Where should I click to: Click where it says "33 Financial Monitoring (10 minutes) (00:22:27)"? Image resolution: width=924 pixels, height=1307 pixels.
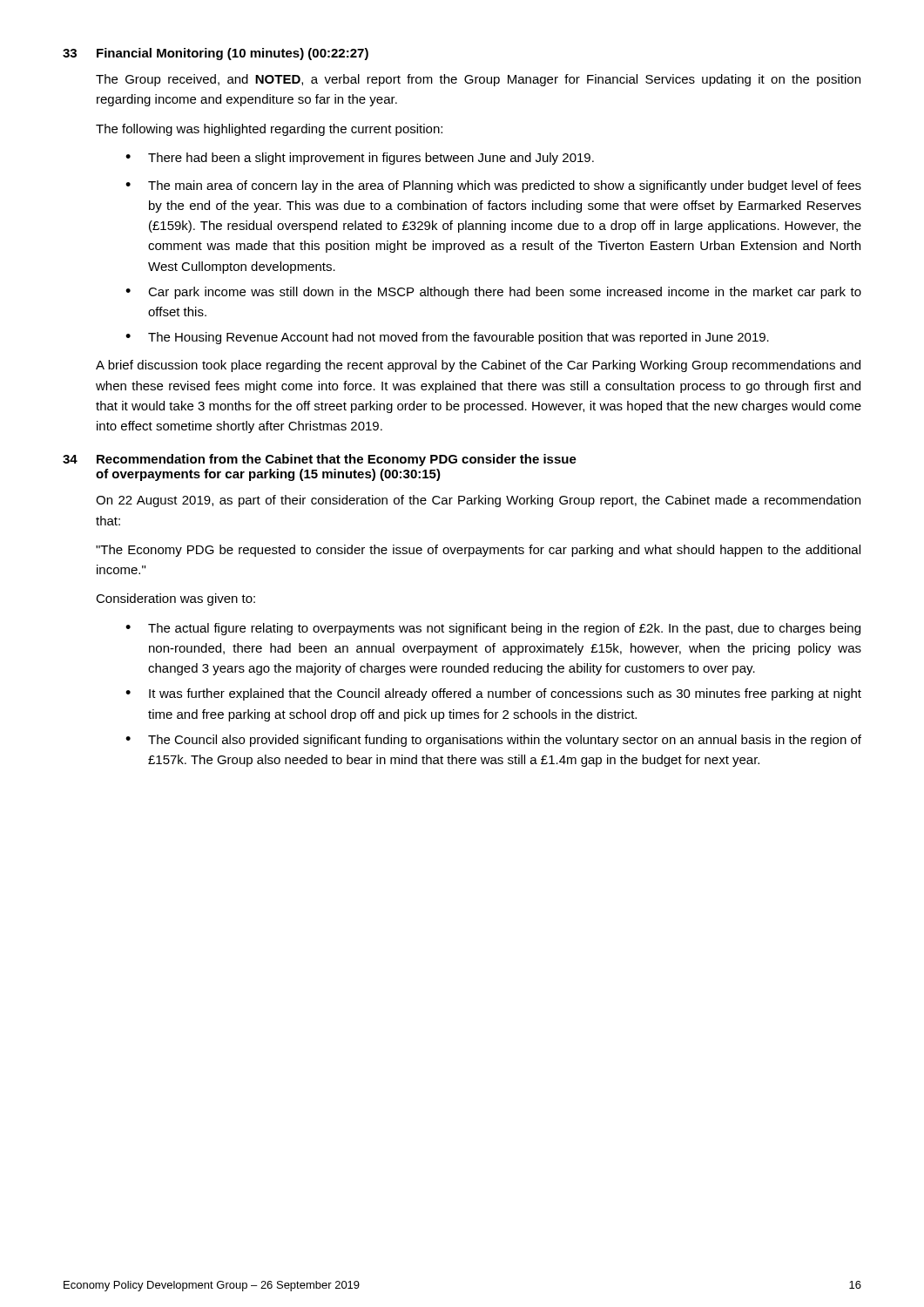[x=216, y=53]
